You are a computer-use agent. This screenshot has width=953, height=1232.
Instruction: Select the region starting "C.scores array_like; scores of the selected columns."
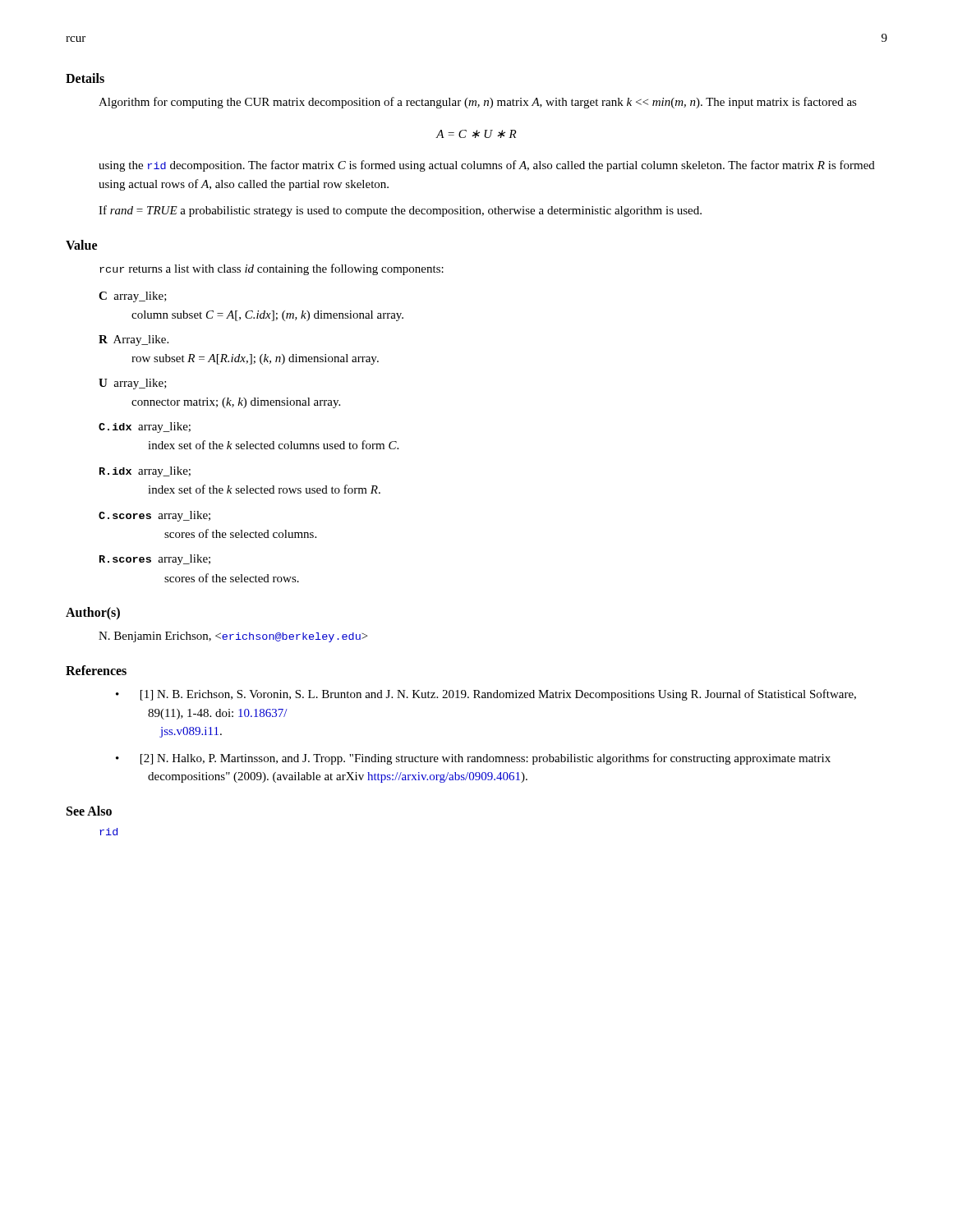(x=208, y=526)
